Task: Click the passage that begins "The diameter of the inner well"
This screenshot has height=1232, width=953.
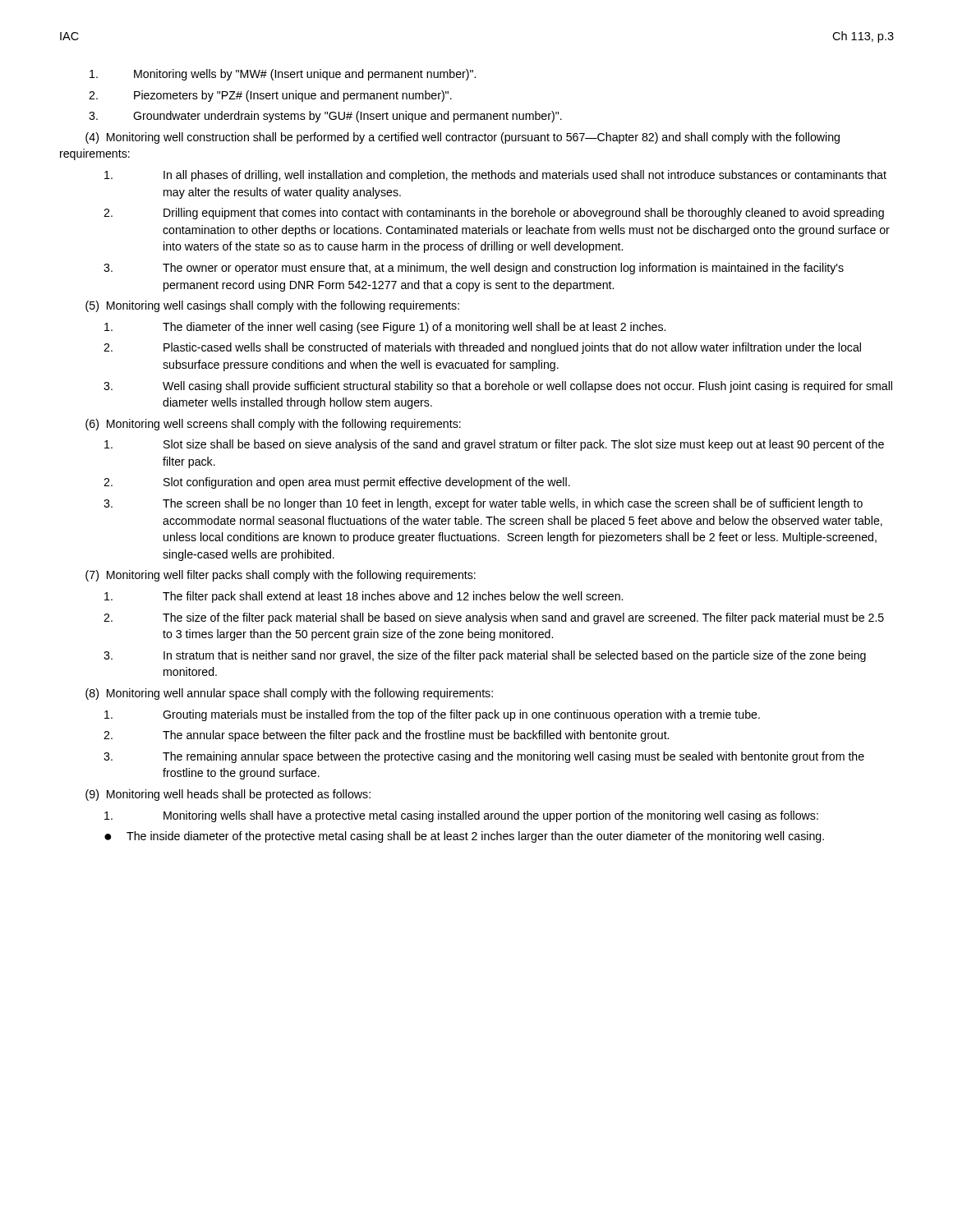Action: (x=476, y=327)
